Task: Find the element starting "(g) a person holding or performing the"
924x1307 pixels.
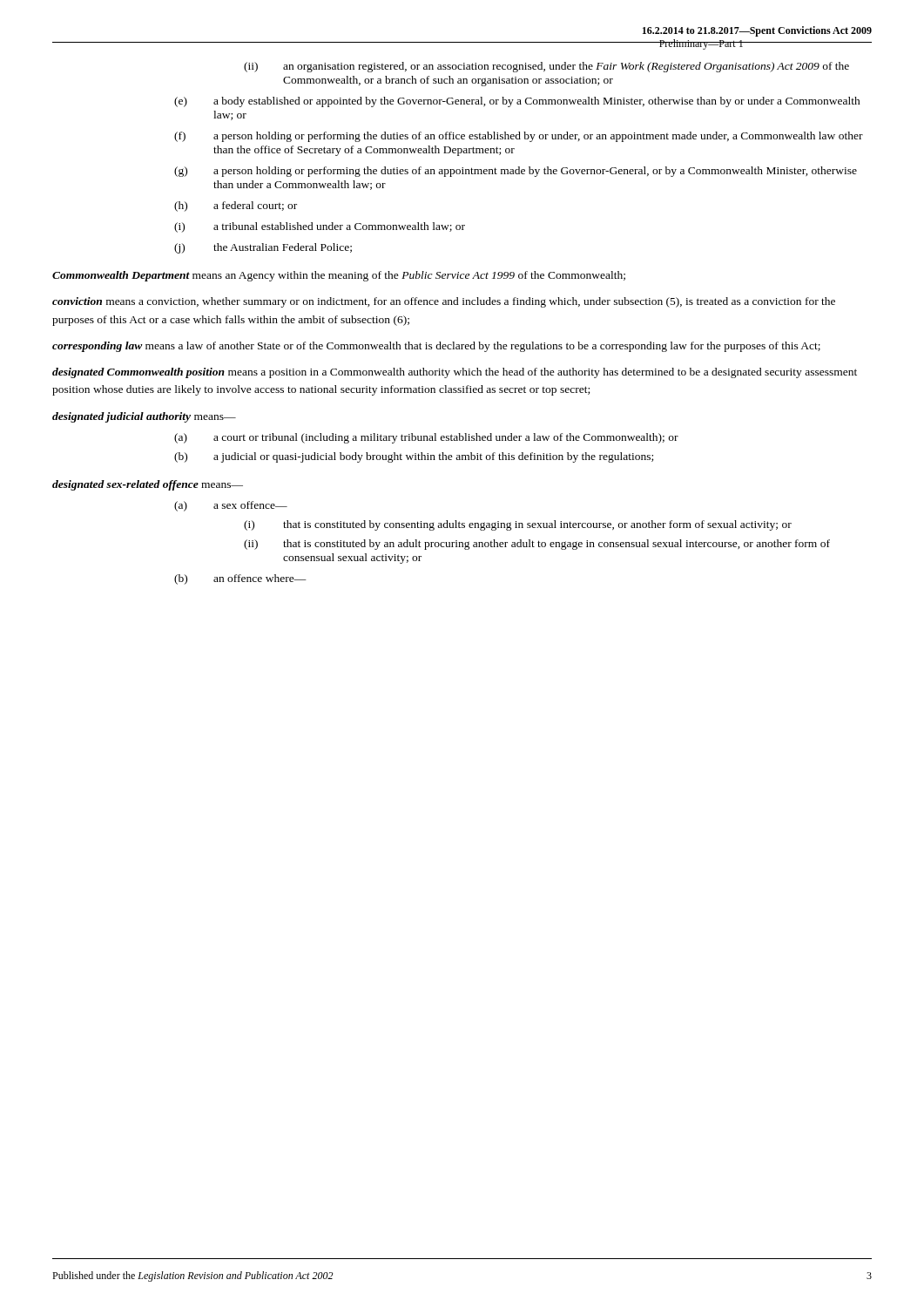Action: [x=523, y=178]
